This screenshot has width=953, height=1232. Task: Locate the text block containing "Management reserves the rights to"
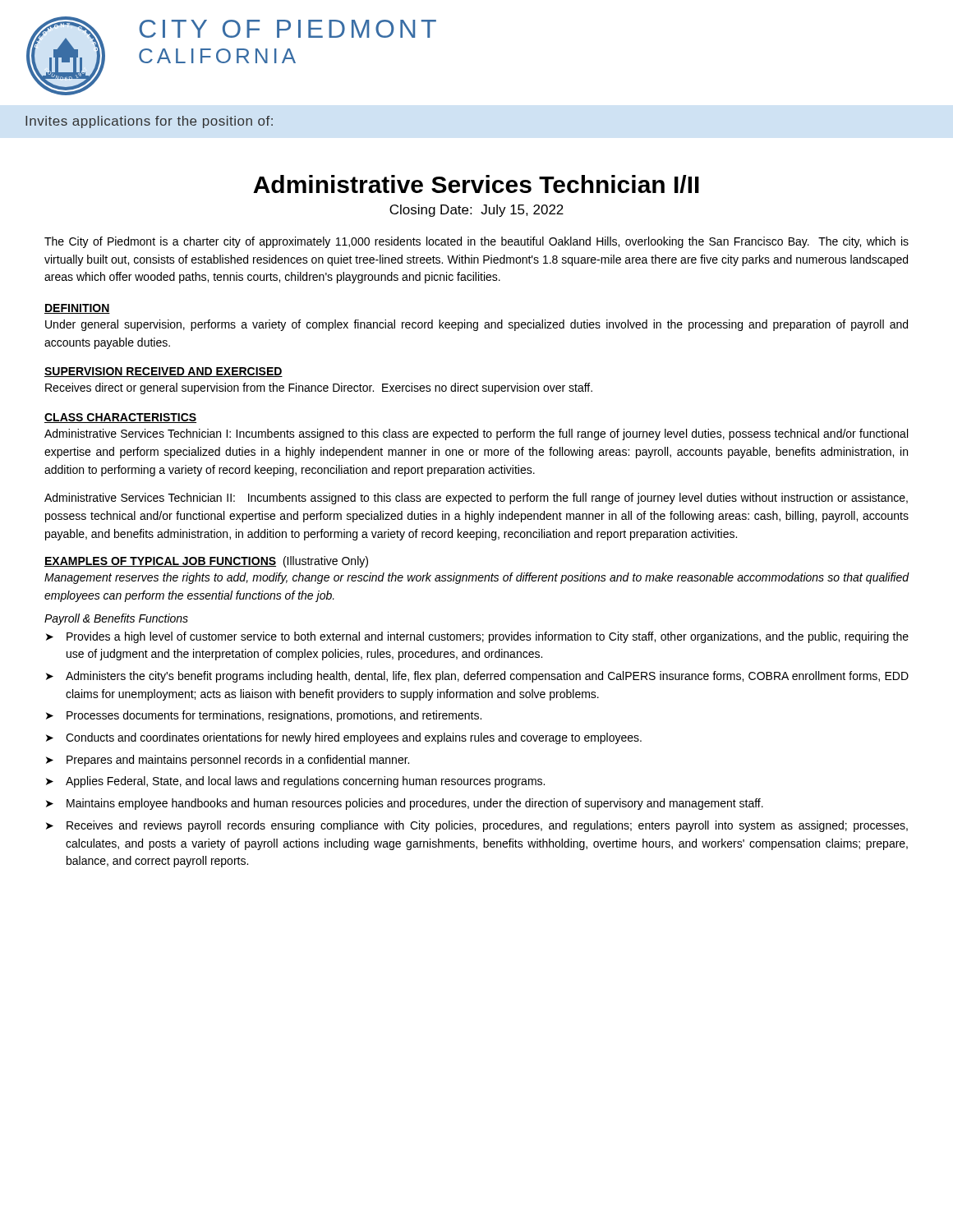[476, 586]
